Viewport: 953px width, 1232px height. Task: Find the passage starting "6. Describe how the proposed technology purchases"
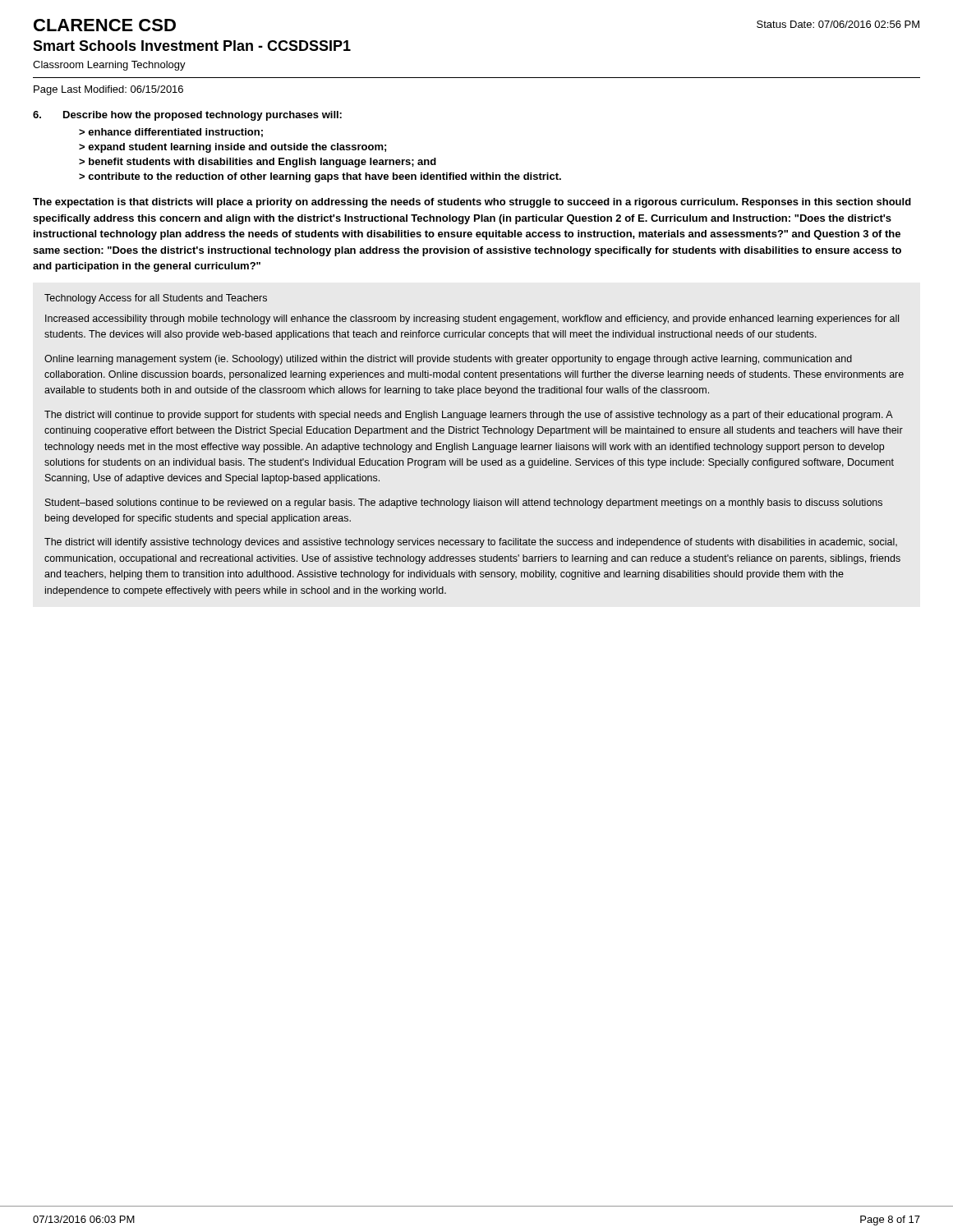point(188,115)
